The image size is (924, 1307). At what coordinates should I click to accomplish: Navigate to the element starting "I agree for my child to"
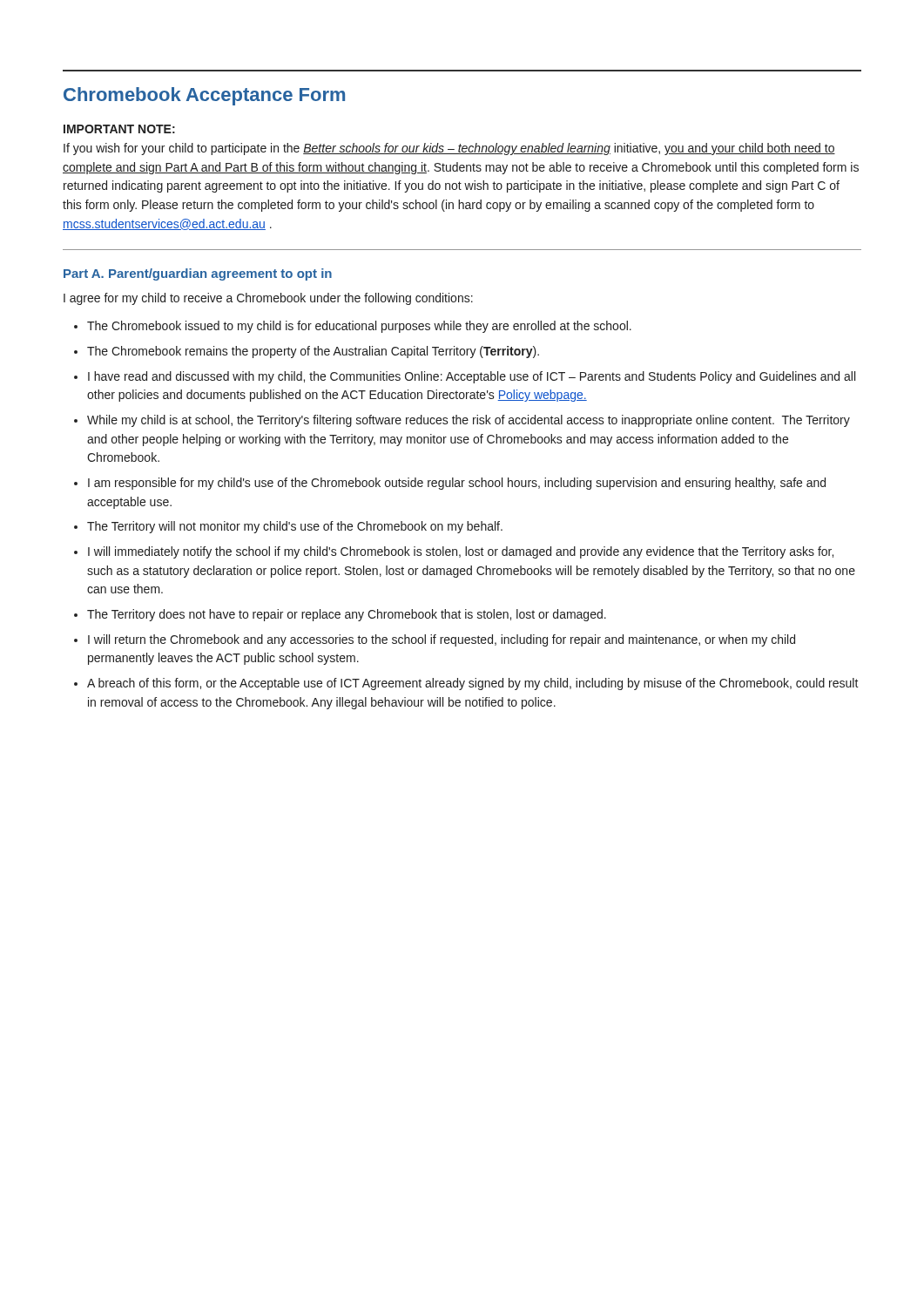pyautogui.click(x=268, y=298)
